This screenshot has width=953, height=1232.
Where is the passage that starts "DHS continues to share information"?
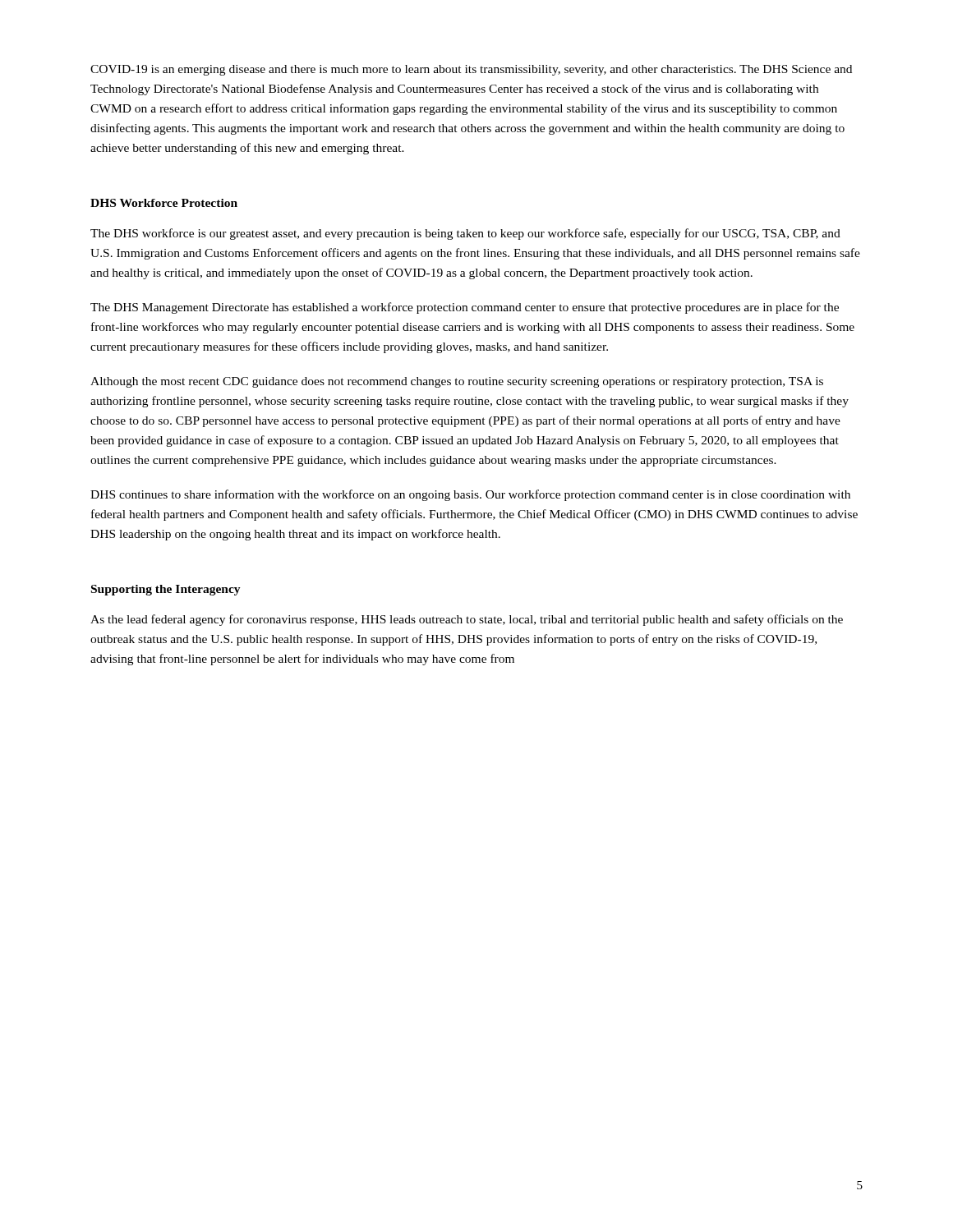point(474,514)
